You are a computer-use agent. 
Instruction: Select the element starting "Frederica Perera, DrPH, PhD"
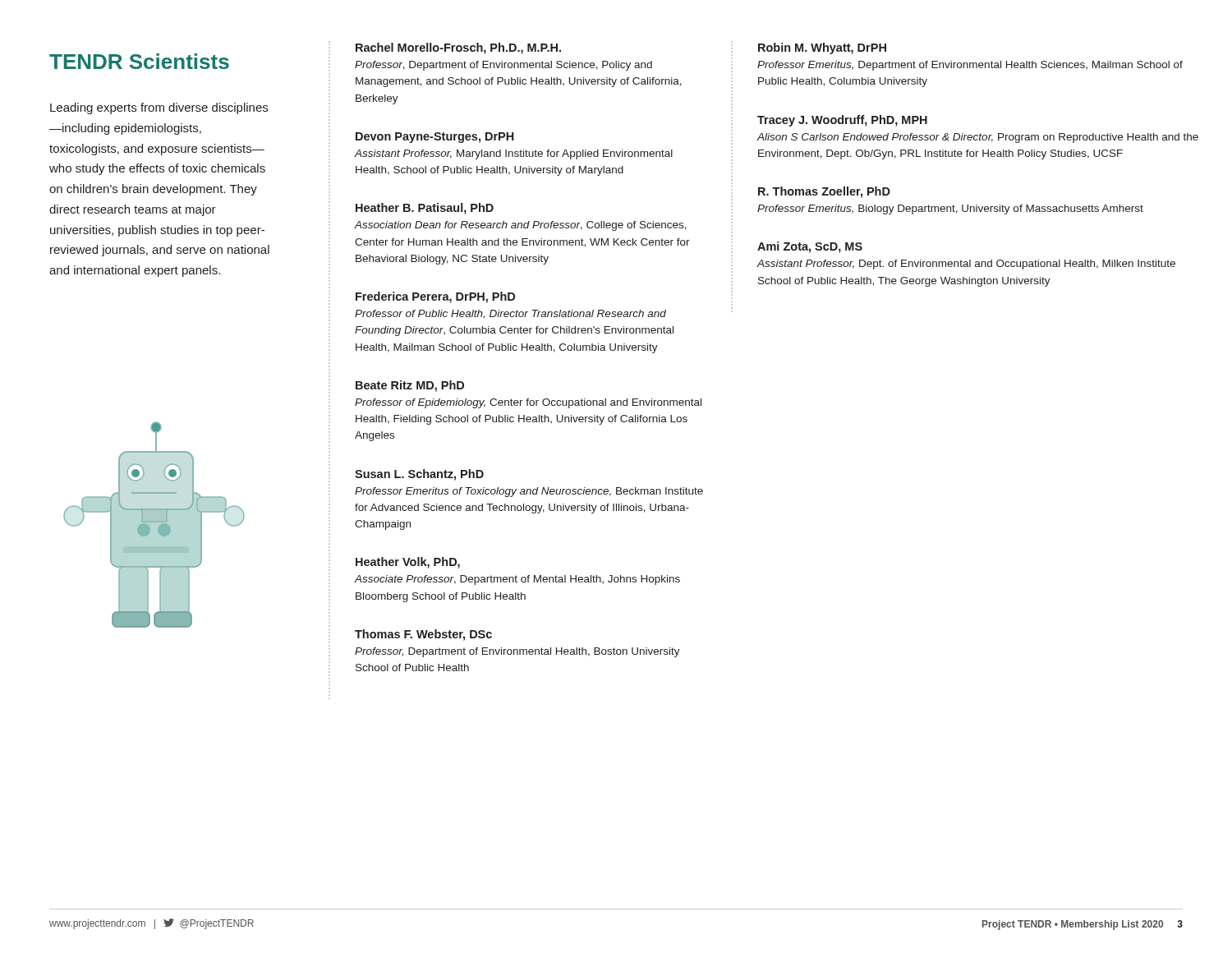coord(531,323)
